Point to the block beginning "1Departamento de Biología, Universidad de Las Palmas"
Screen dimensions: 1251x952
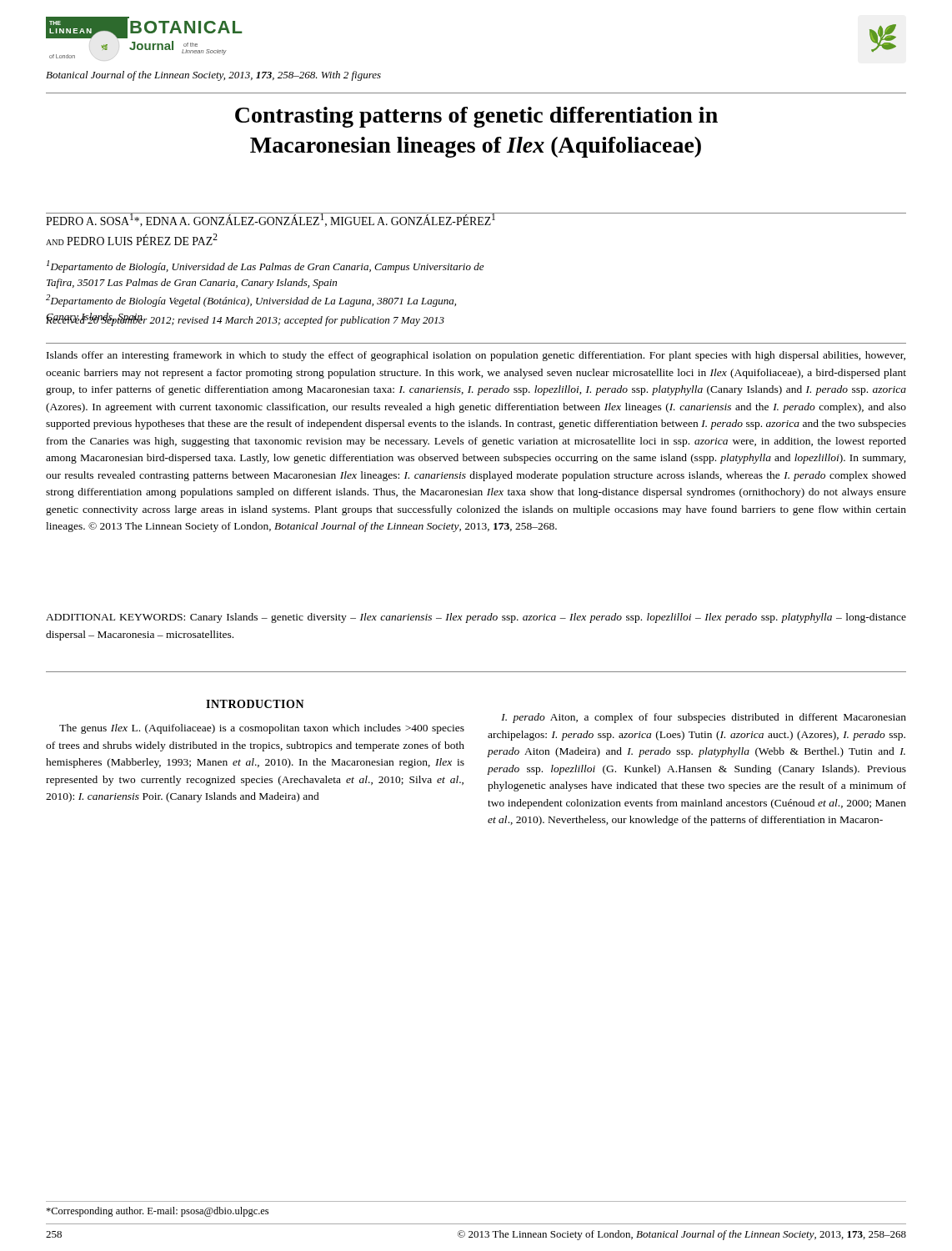(265, 290)
